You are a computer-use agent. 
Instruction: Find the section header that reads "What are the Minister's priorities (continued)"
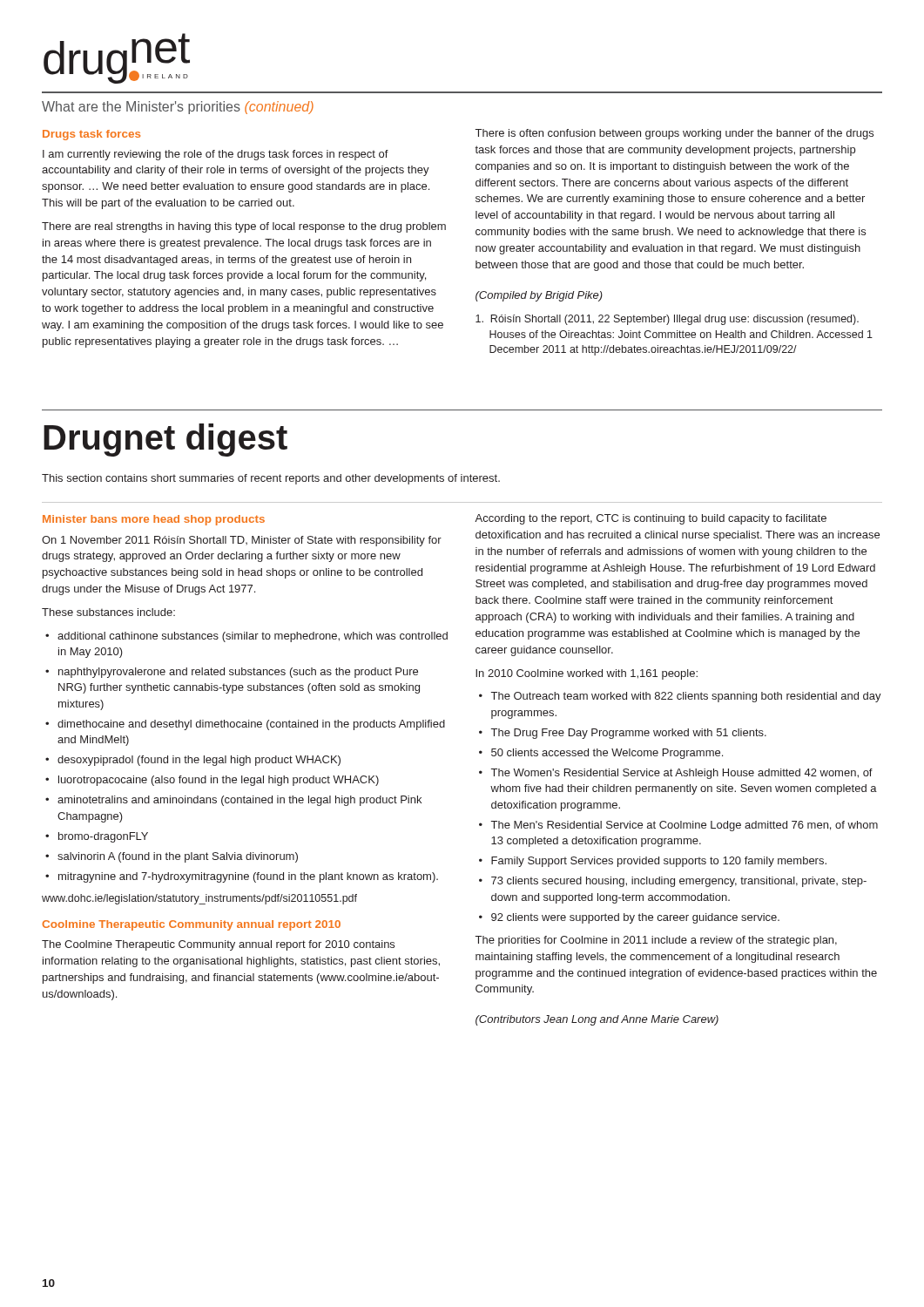178,107
